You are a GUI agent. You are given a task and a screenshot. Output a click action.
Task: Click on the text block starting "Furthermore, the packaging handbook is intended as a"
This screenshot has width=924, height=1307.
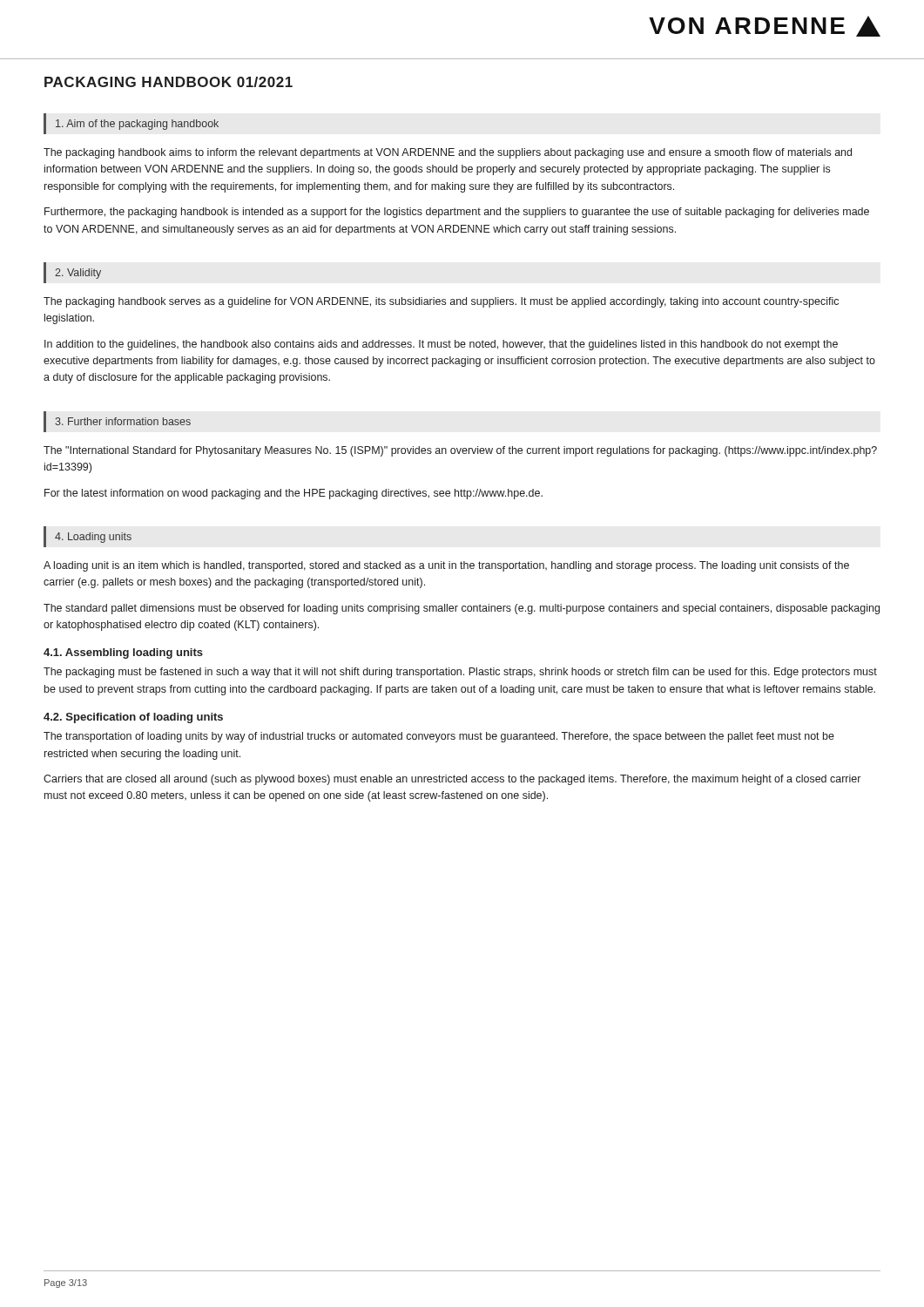pos(457,220)
